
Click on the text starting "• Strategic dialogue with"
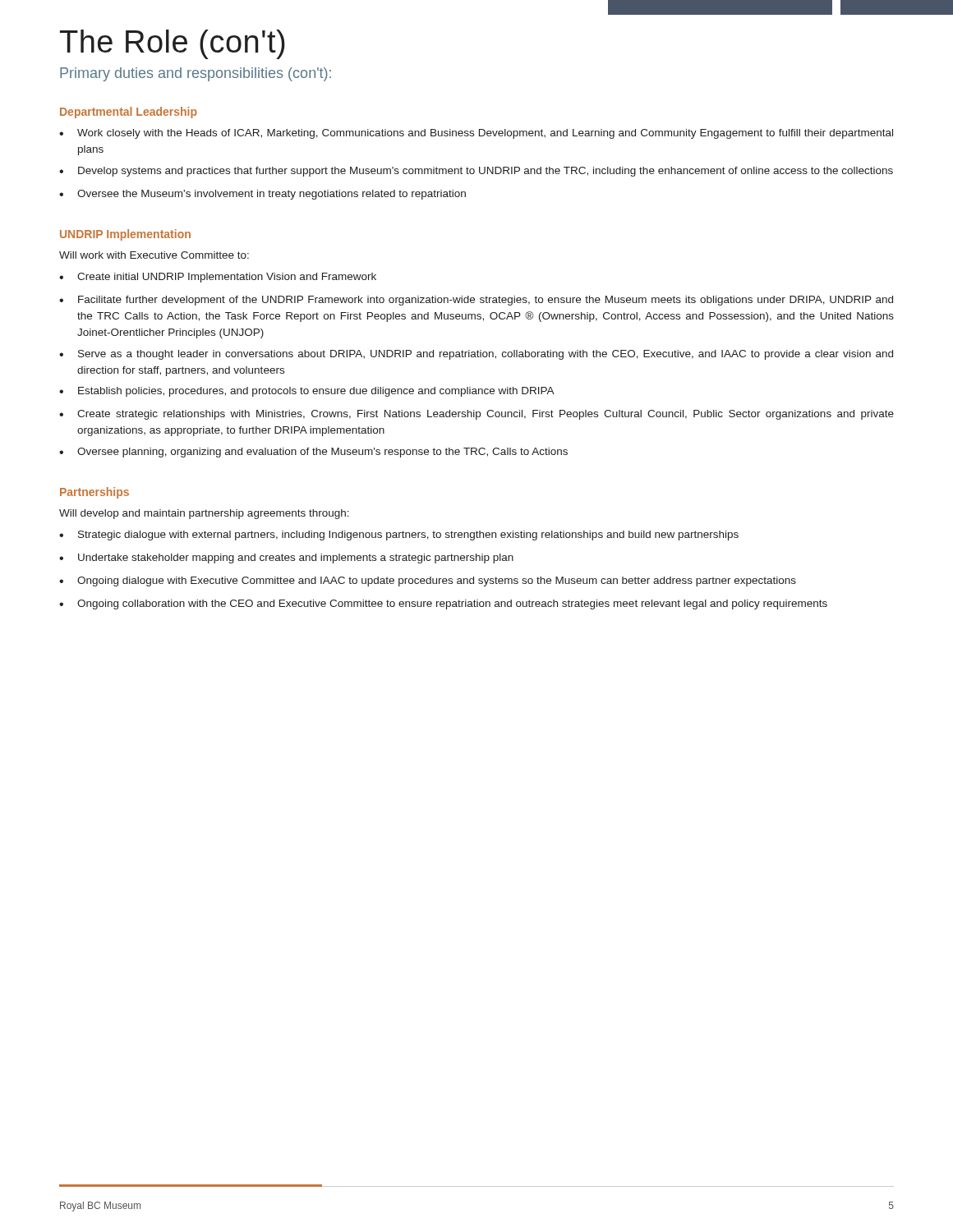(x=476, y=536)
